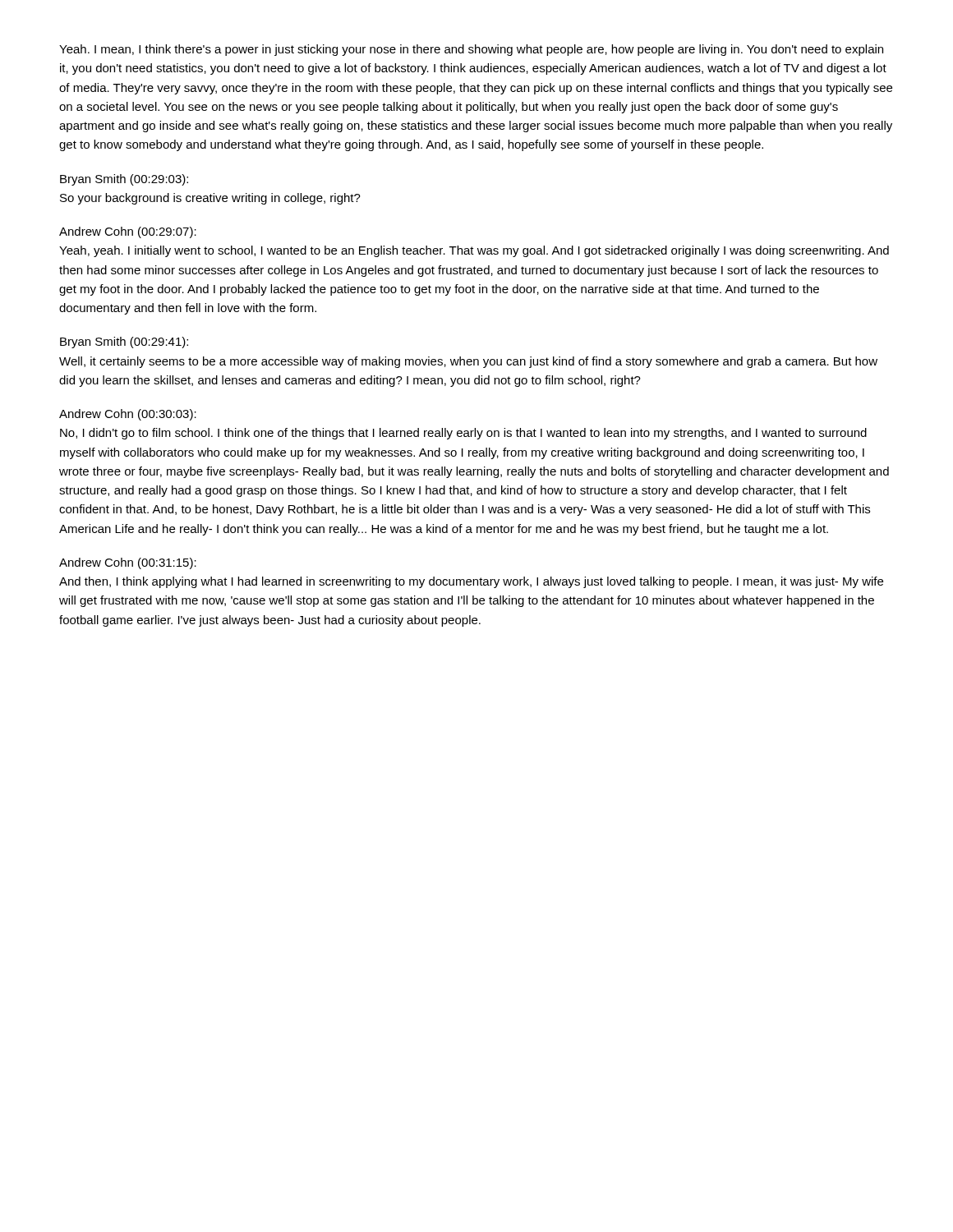The height and width of the screenshot is (1232, 953).
Task: Select the region starting "Bryan Smith (00:29:41): Well, it certainly"
Action: click(x=468, y=361)
